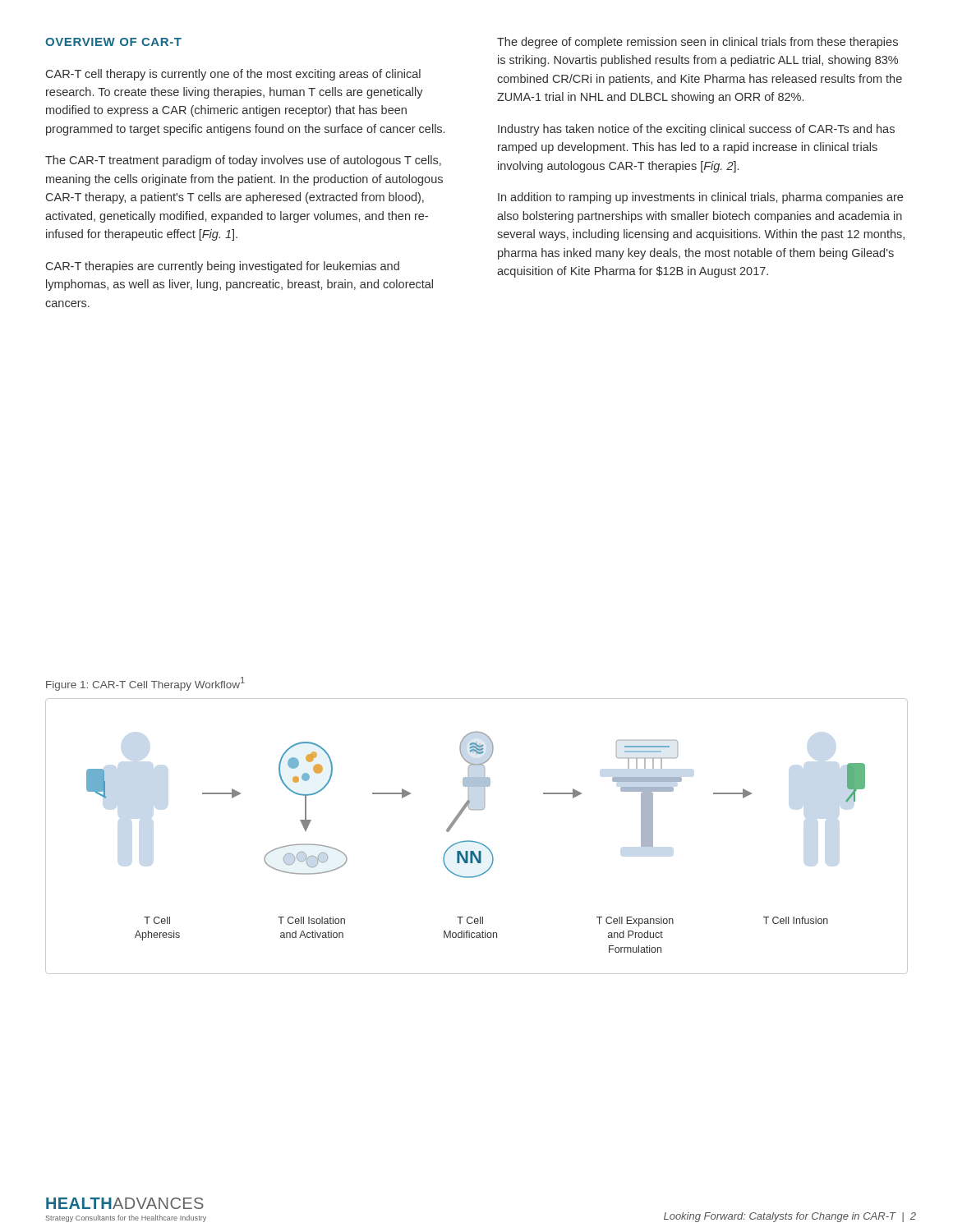Viewport: 953px width, 1232px height.
Task: Click on the caption with the text "Figure 1: CAR-T Cell Therapy Workflow1"
Action: pyautogui.click(x=145, y=683)
